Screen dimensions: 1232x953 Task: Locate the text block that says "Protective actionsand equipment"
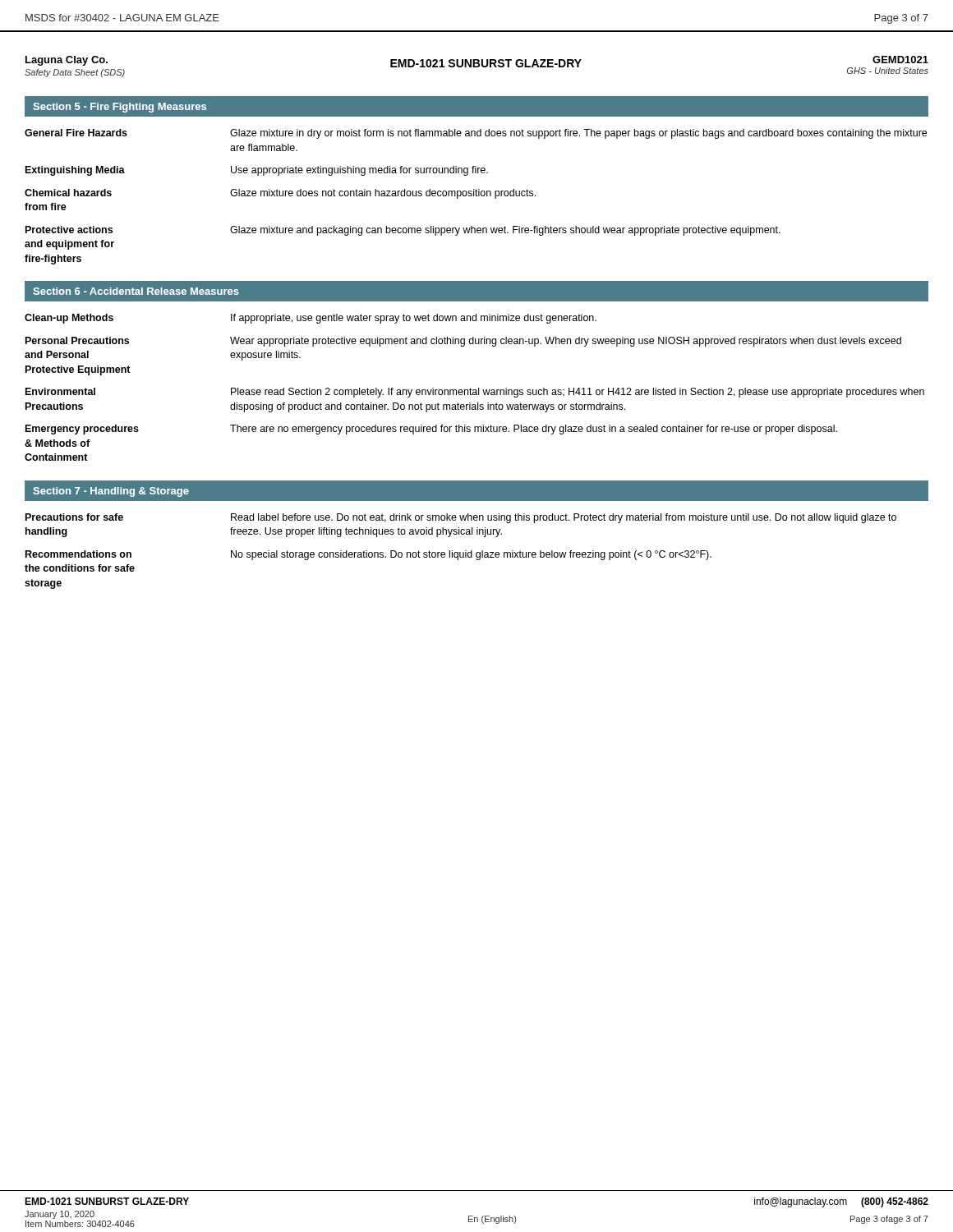[x=403, y=231]
